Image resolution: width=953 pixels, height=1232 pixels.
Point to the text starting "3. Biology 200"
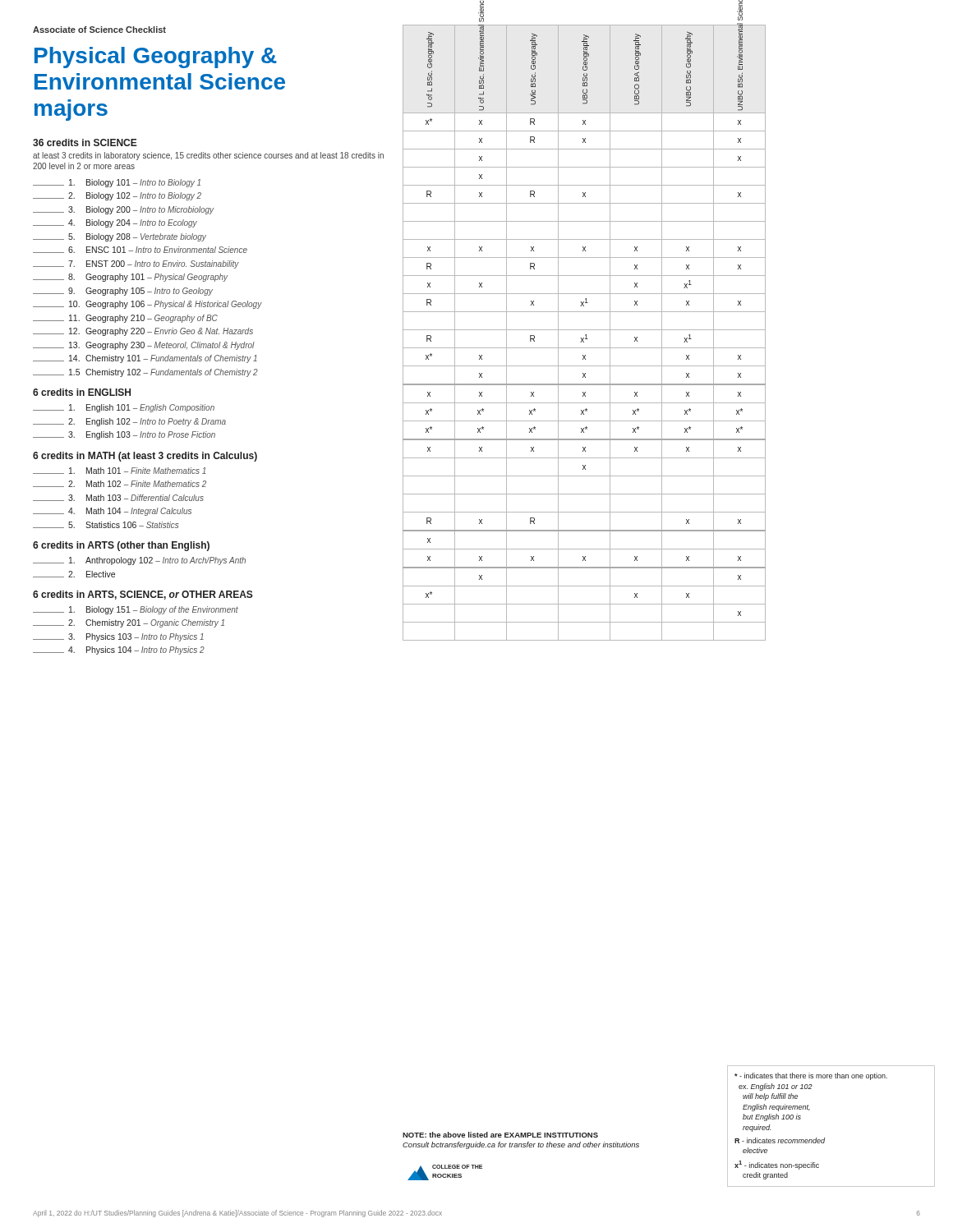123,210
